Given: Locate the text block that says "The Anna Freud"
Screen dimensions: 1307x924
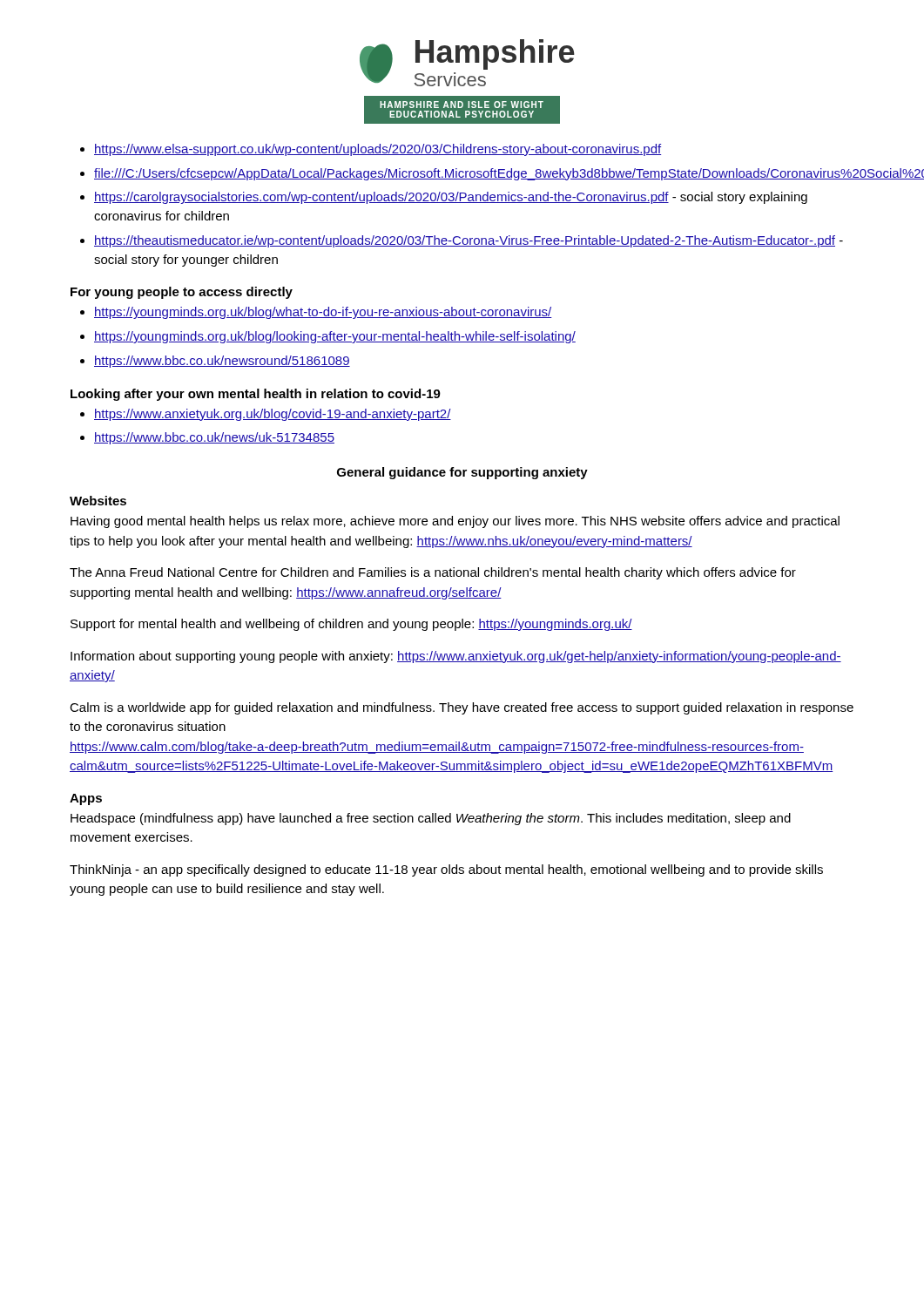Looking at the screenshot, I should point(433,582).
